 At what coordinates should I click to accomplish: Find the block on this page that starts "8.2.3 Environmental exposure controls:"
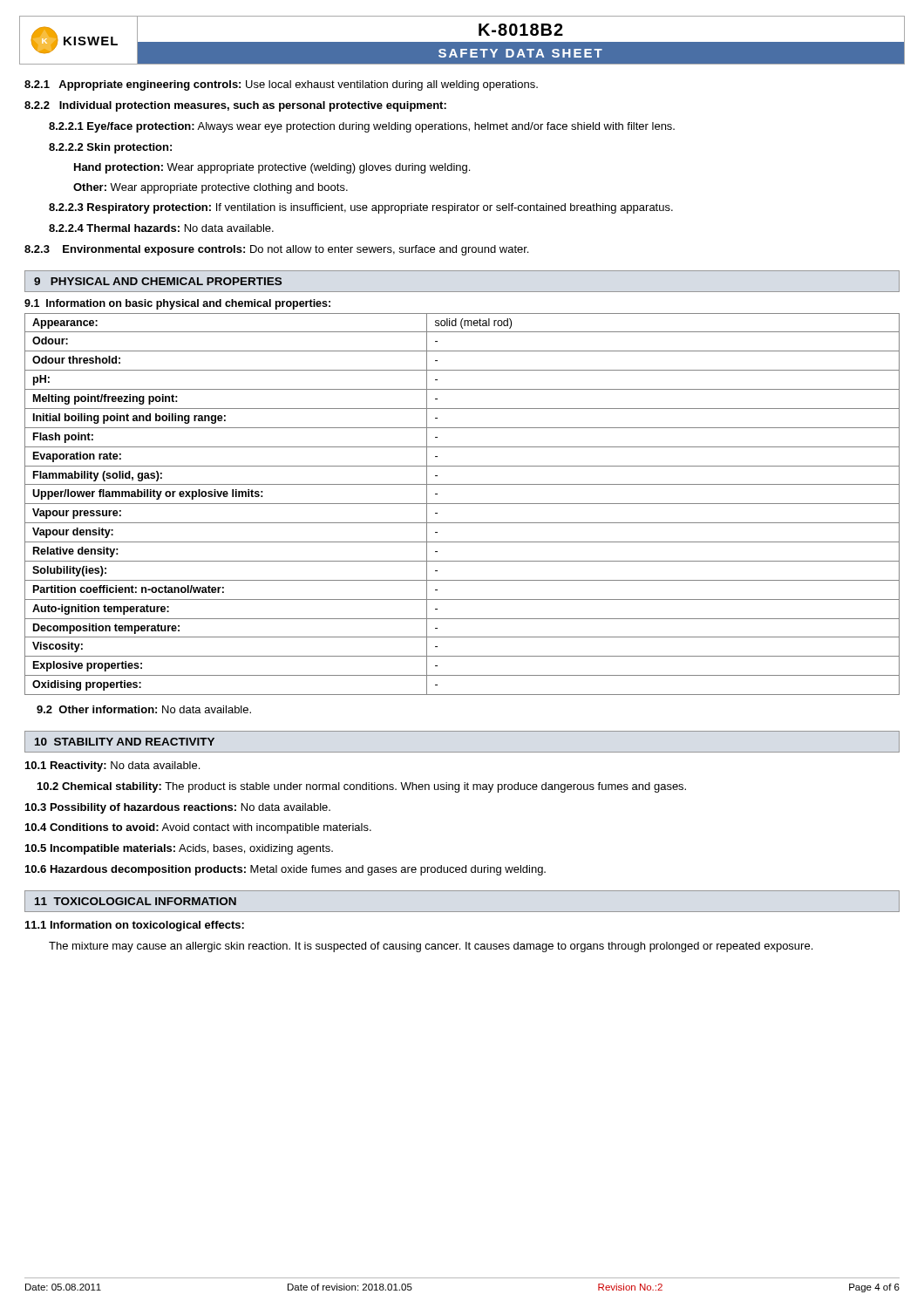pyautogui.click(x=277, y=249)
